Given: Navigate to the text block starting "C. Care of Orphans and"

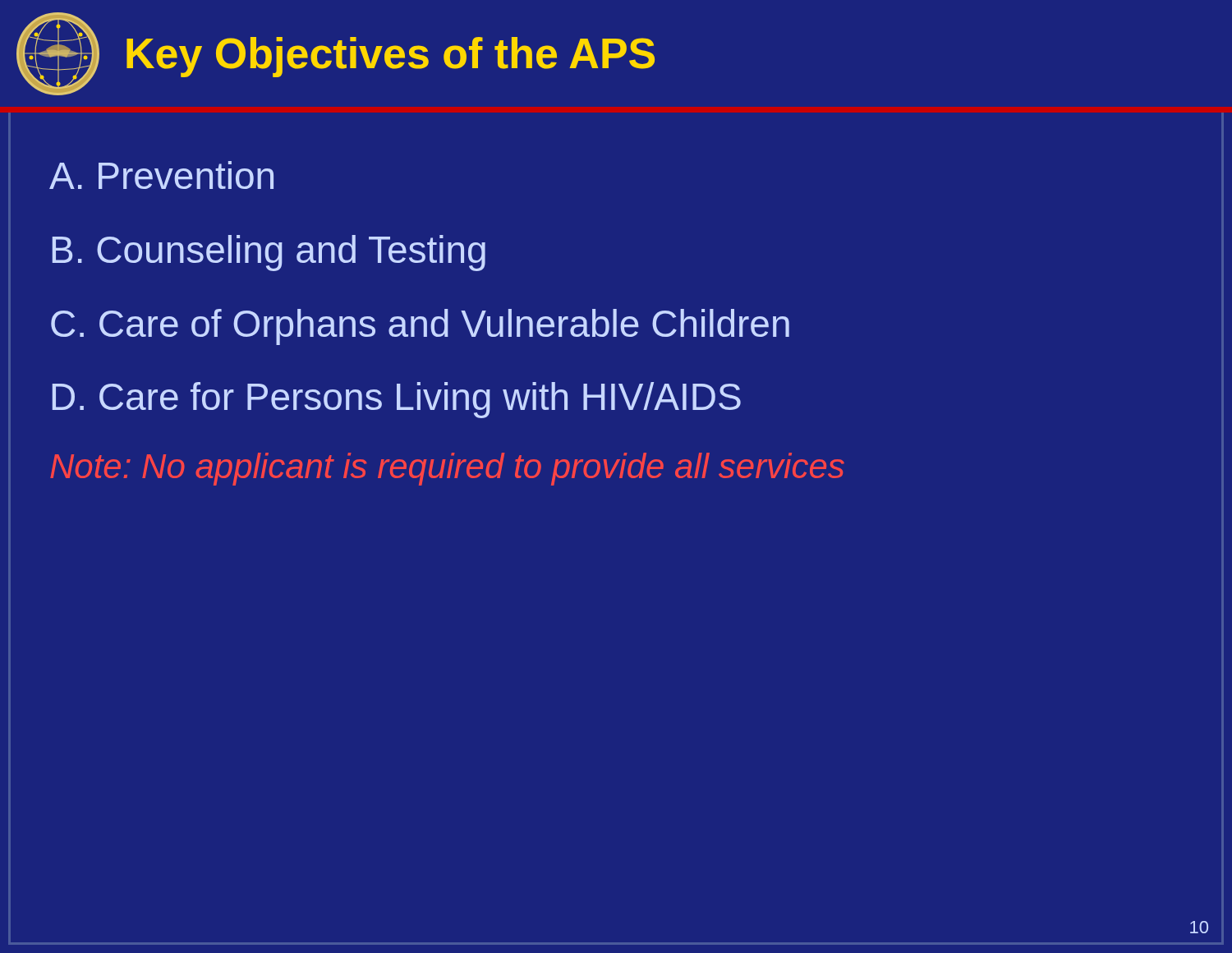Looking at the screenshot, I should [420, 323].
